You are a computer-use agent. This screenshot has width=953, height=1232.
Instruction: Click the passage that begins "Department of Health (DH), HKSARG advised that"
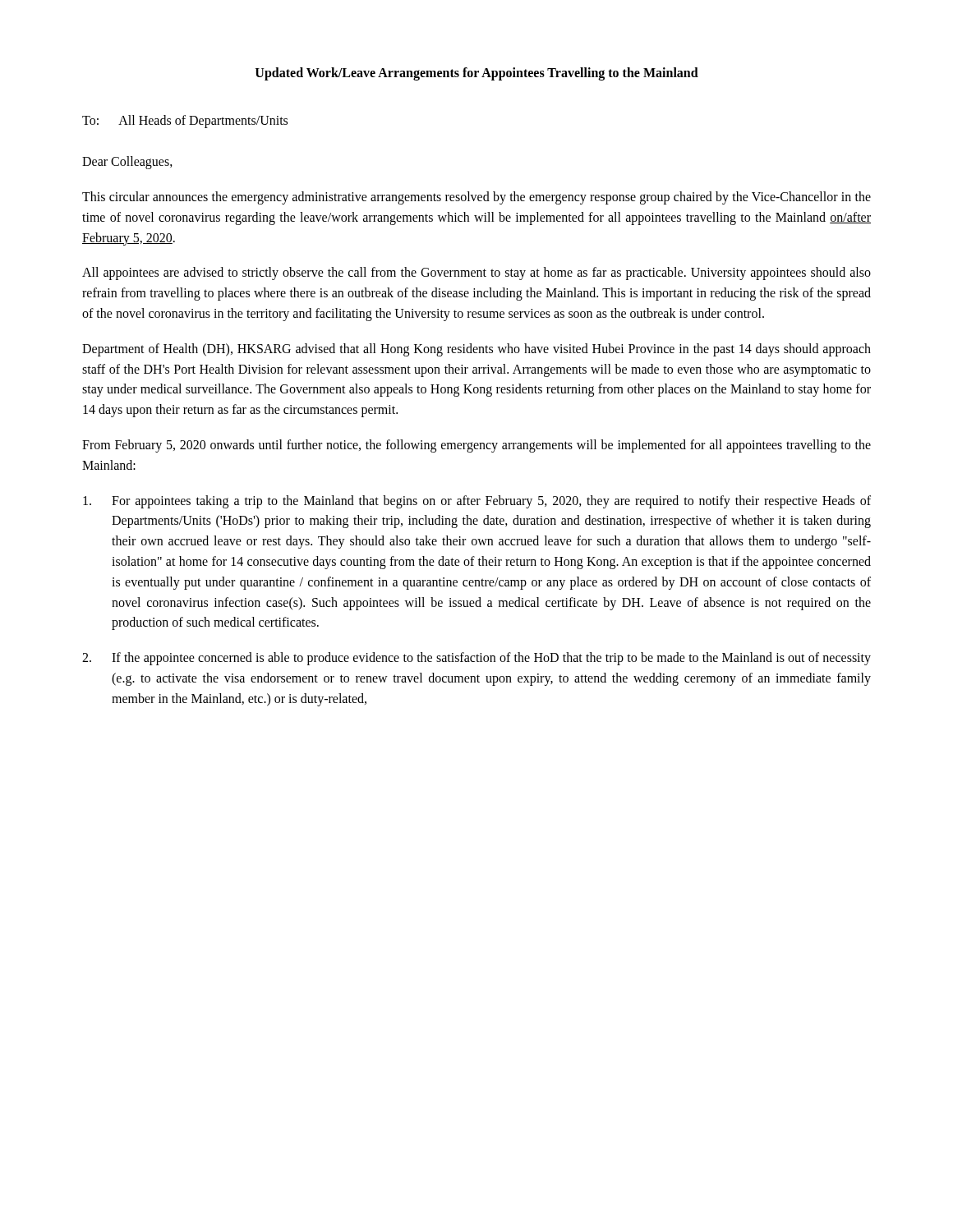coord(476,379)
